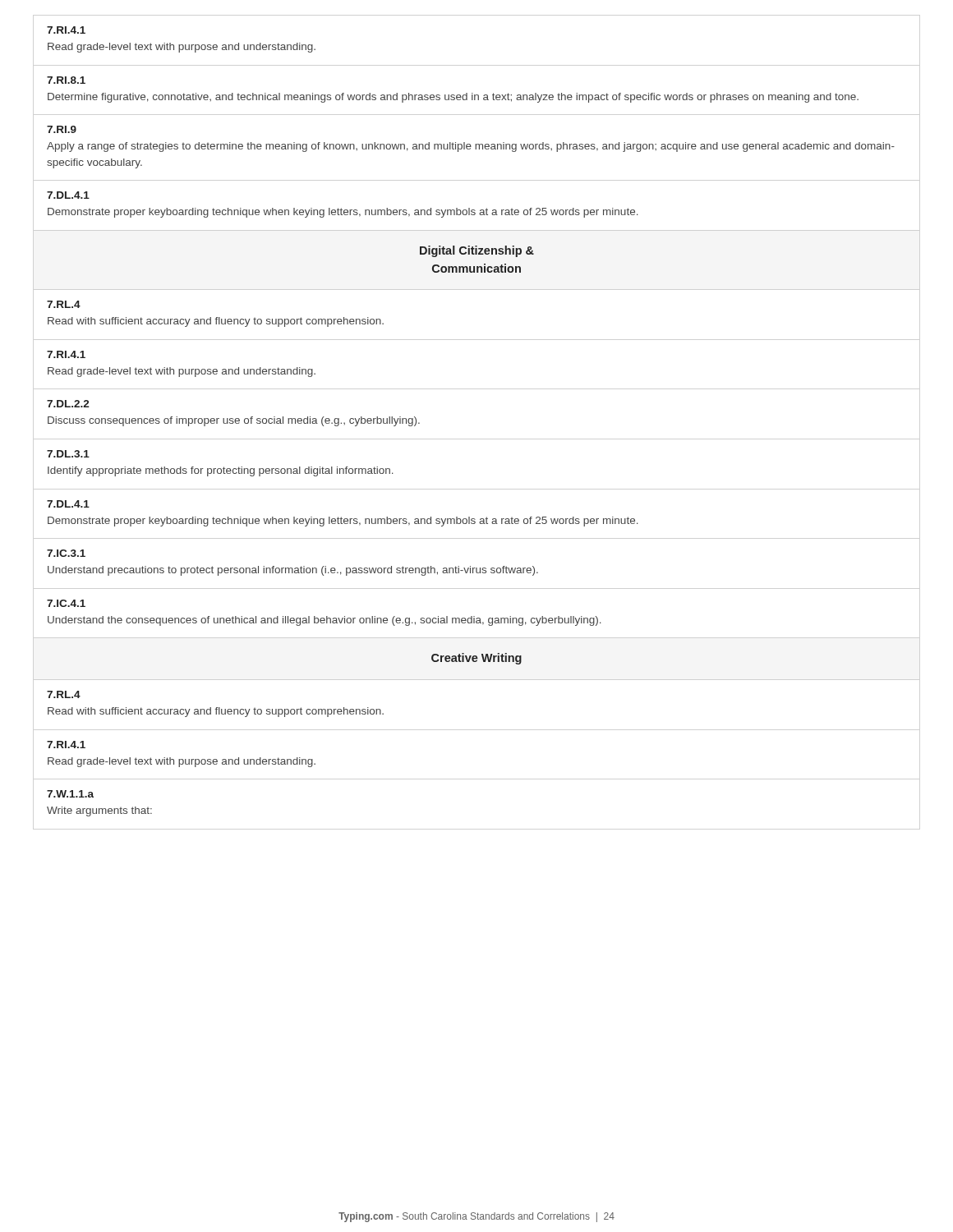This screenshot has height=1232, width=953.
Task: Point to the section header beginning "7.IC.3.1 Understand precautions to"
Action: (476, 563)
